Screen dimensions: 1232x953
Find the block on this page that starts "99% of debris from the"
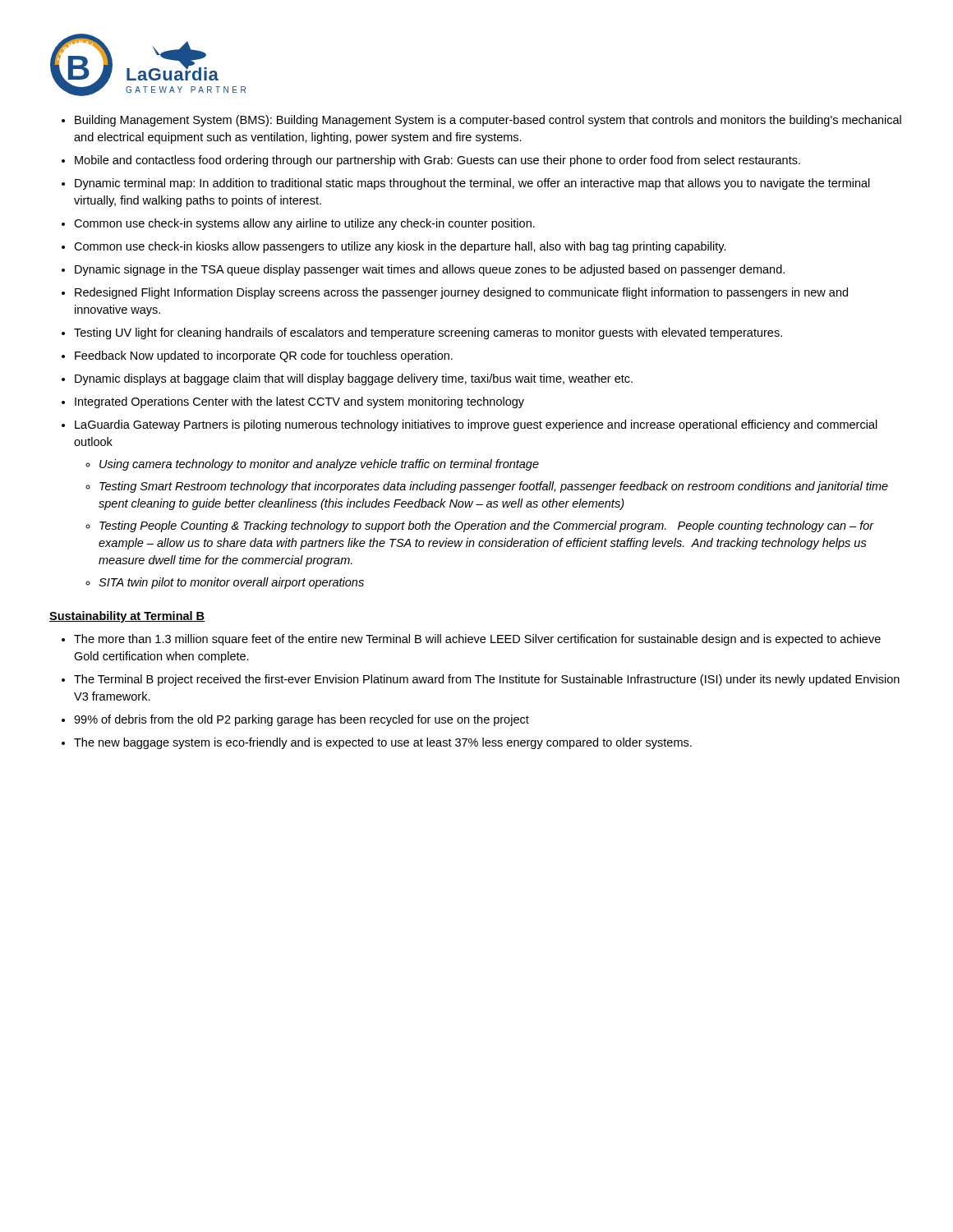489,720
